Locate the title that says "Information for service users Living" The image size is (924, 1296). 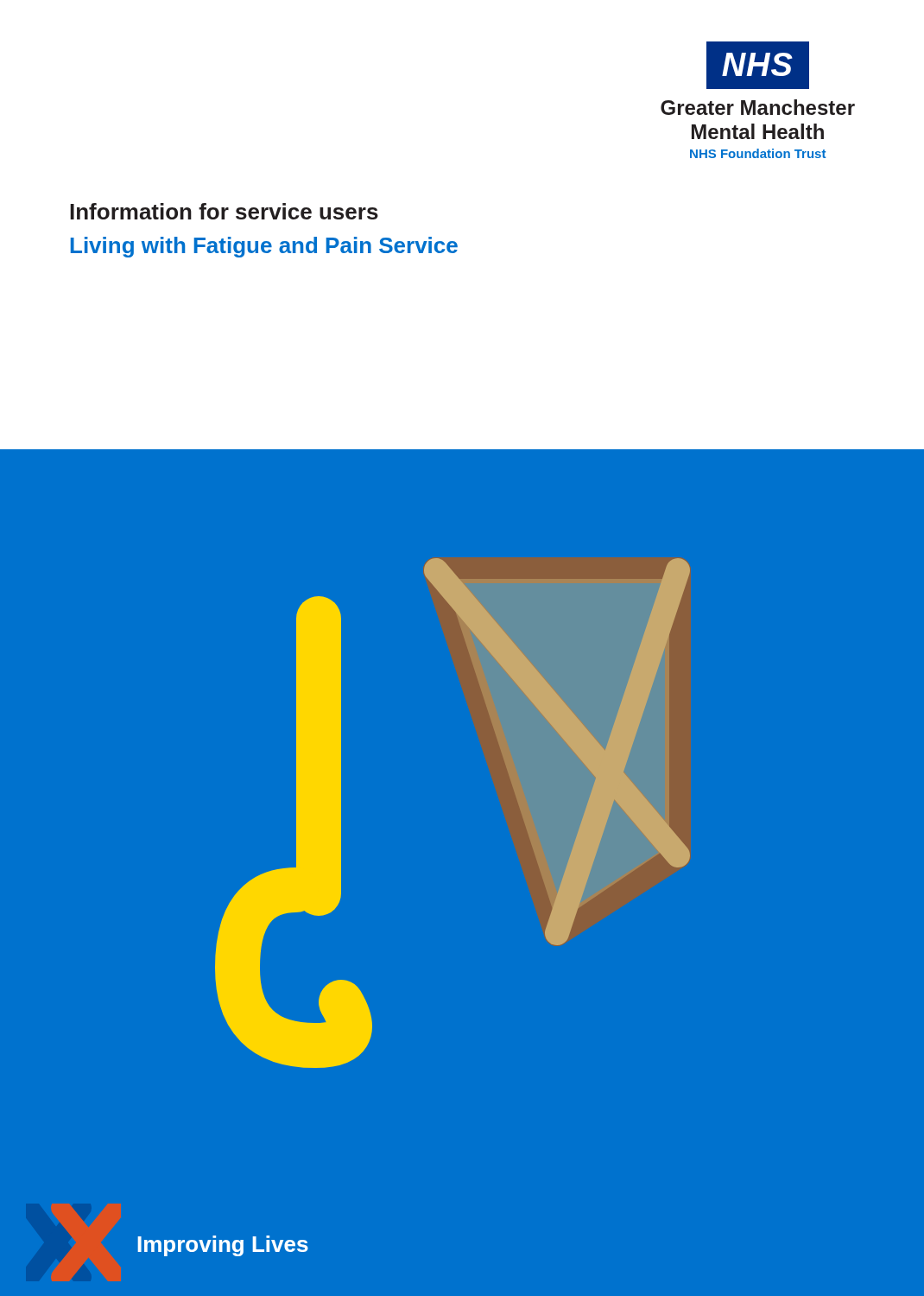click(x=264, y=229)
